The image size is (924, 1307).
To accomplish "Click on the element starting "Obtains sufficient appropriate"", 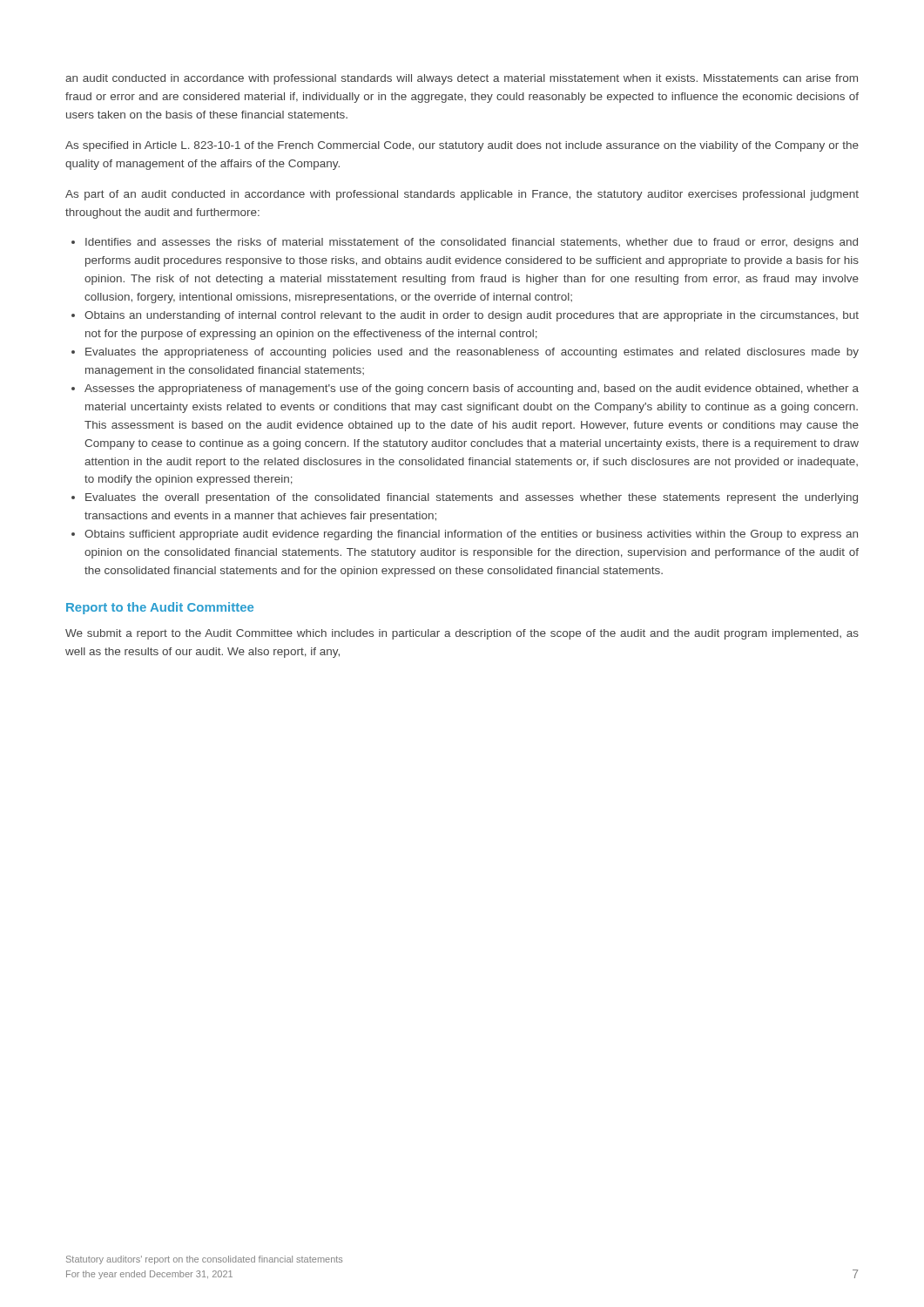I will (472, 553).
